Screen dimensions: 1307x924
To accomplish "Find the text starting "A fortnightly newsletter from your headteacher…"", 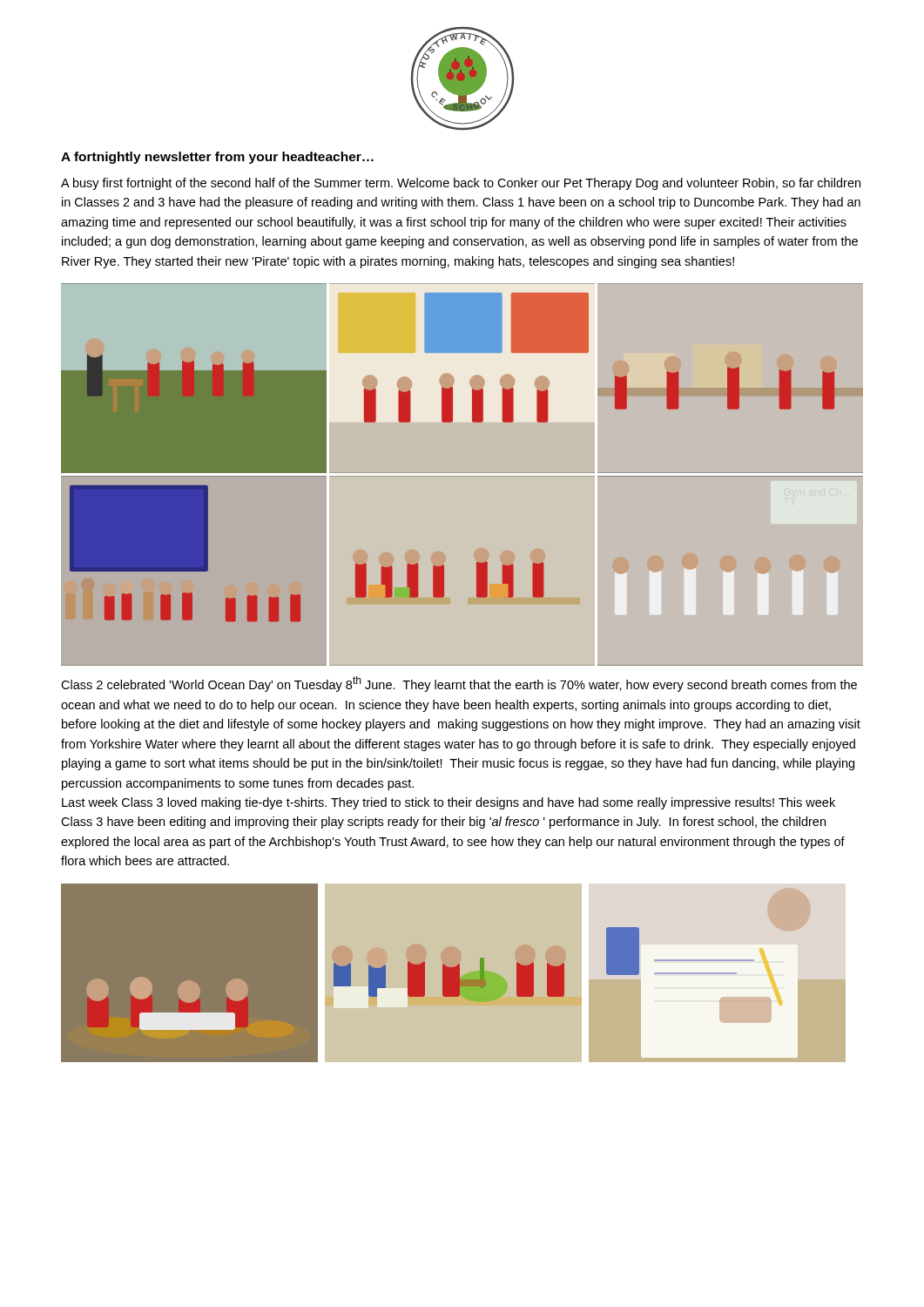I will [x=218, y=156].
